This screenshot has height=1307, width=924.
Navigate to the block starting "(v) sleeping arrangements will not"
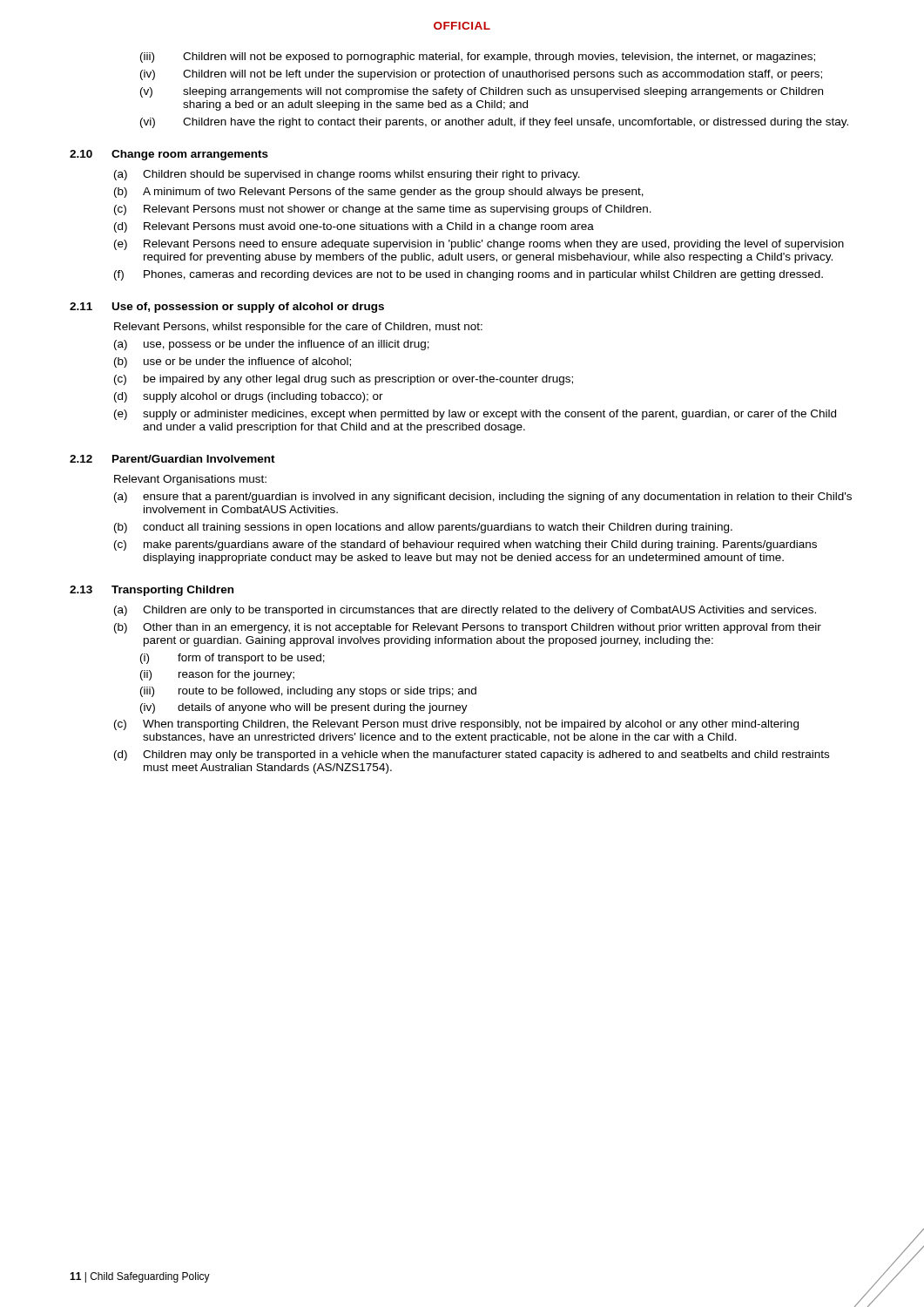pos(497,98)
